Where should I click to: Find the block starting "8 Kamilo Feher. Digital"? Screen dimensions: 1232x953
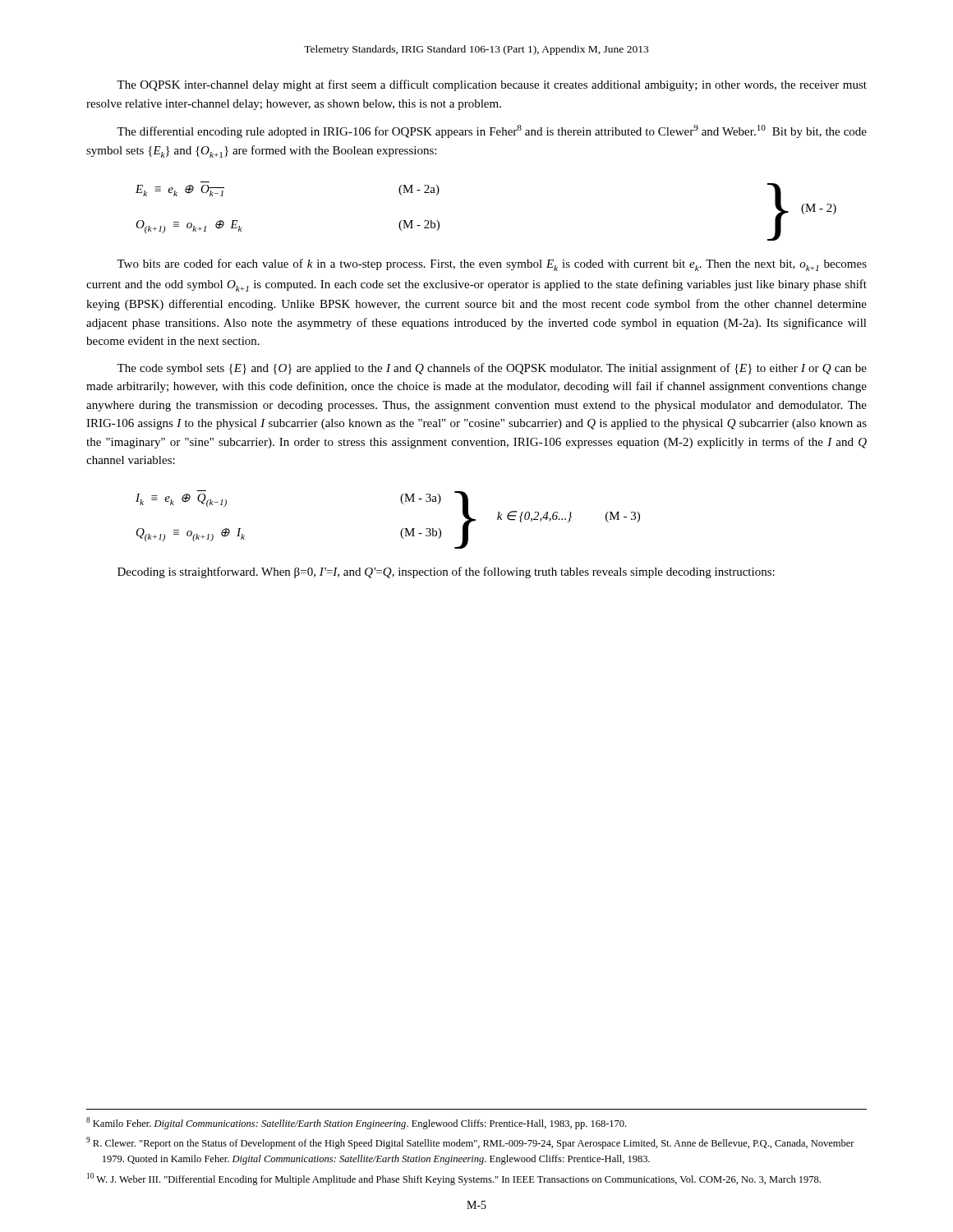click(357, 1122)
